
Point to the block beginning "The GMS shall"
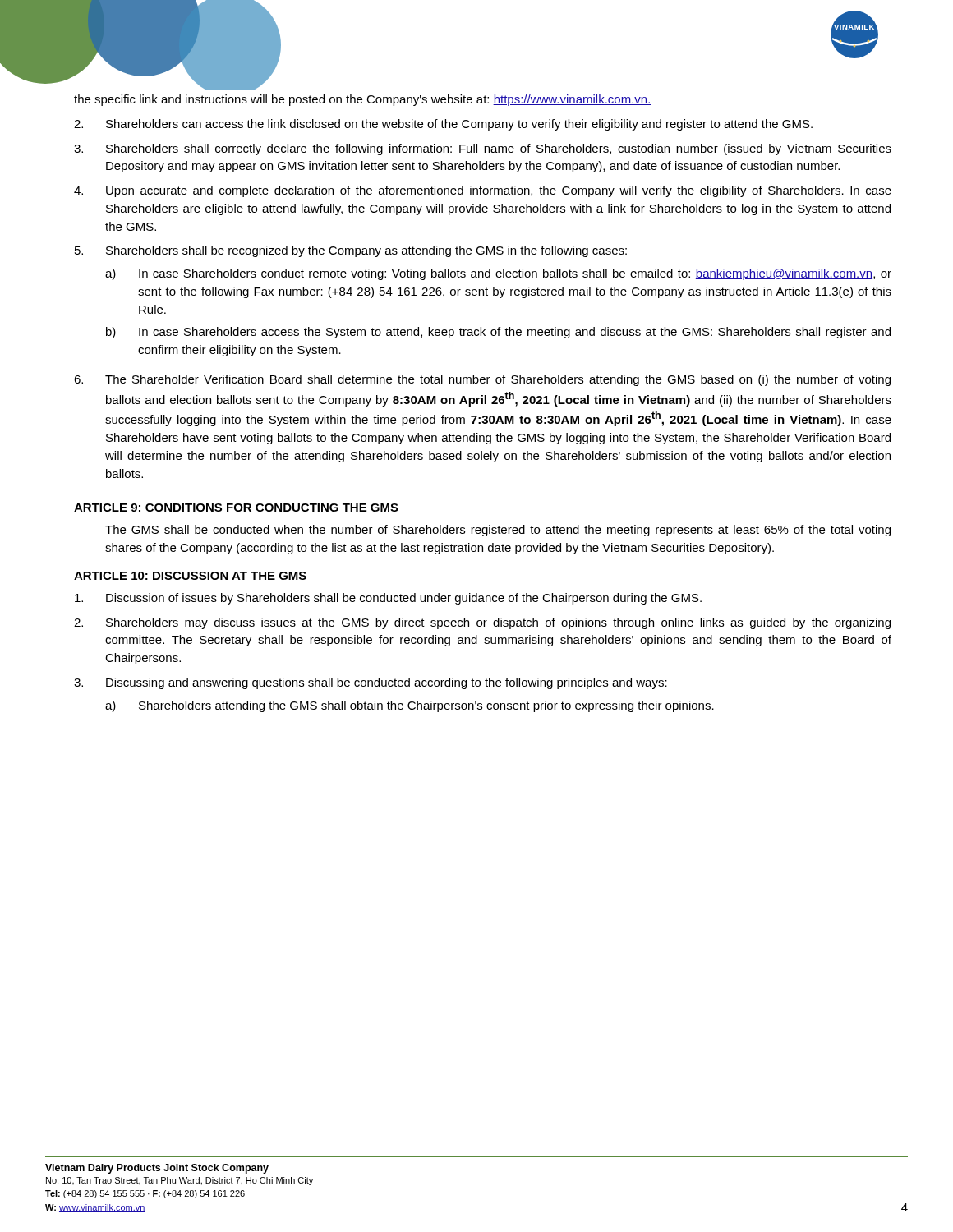point(498,539)
